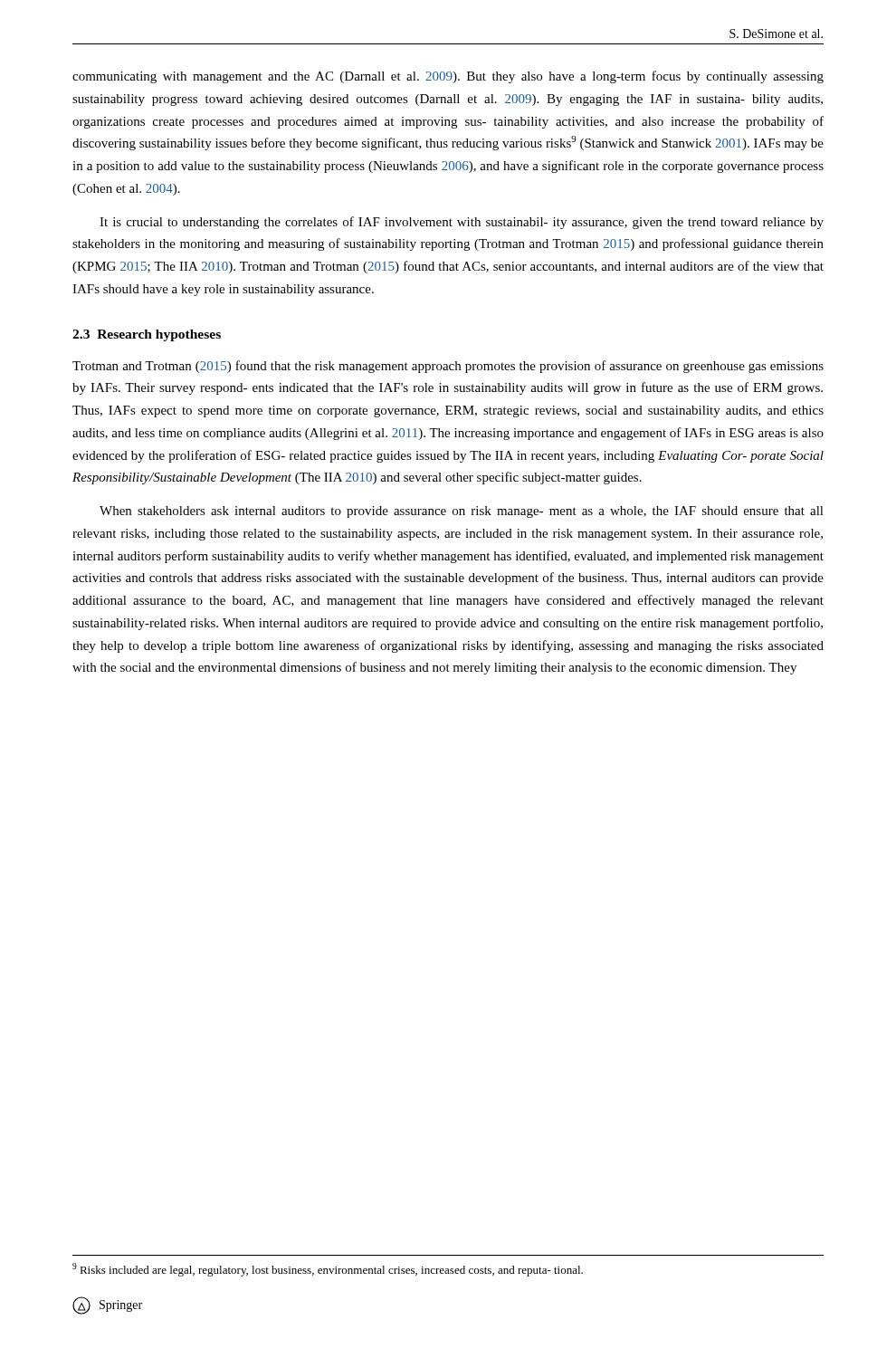Locate the text "2.3 Research hypotheses"
This screenshot has width=896, height=1358.
point(147,333)
